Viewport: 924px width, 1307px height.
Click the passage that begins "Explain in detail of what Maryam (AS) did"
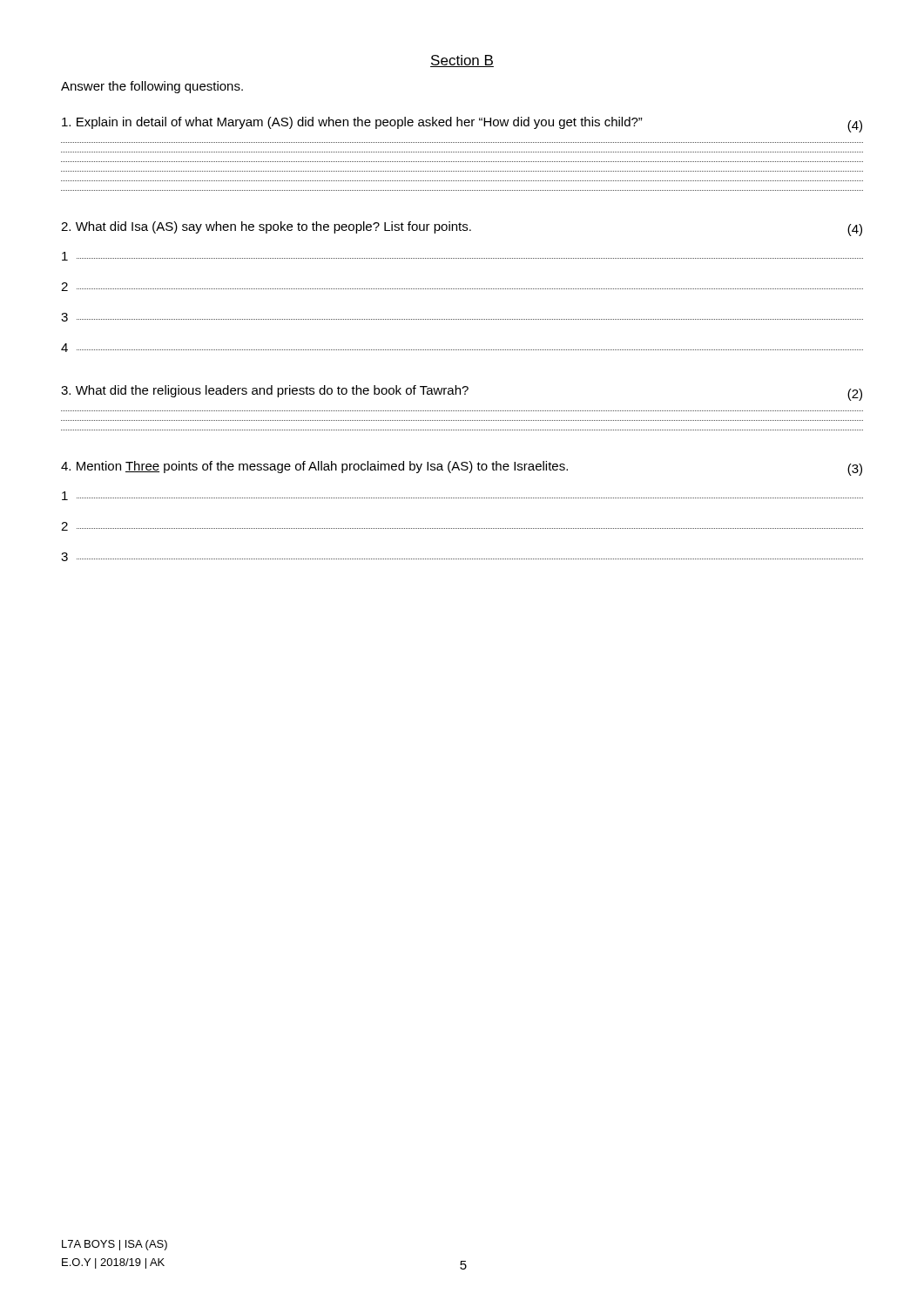[462, 151]
